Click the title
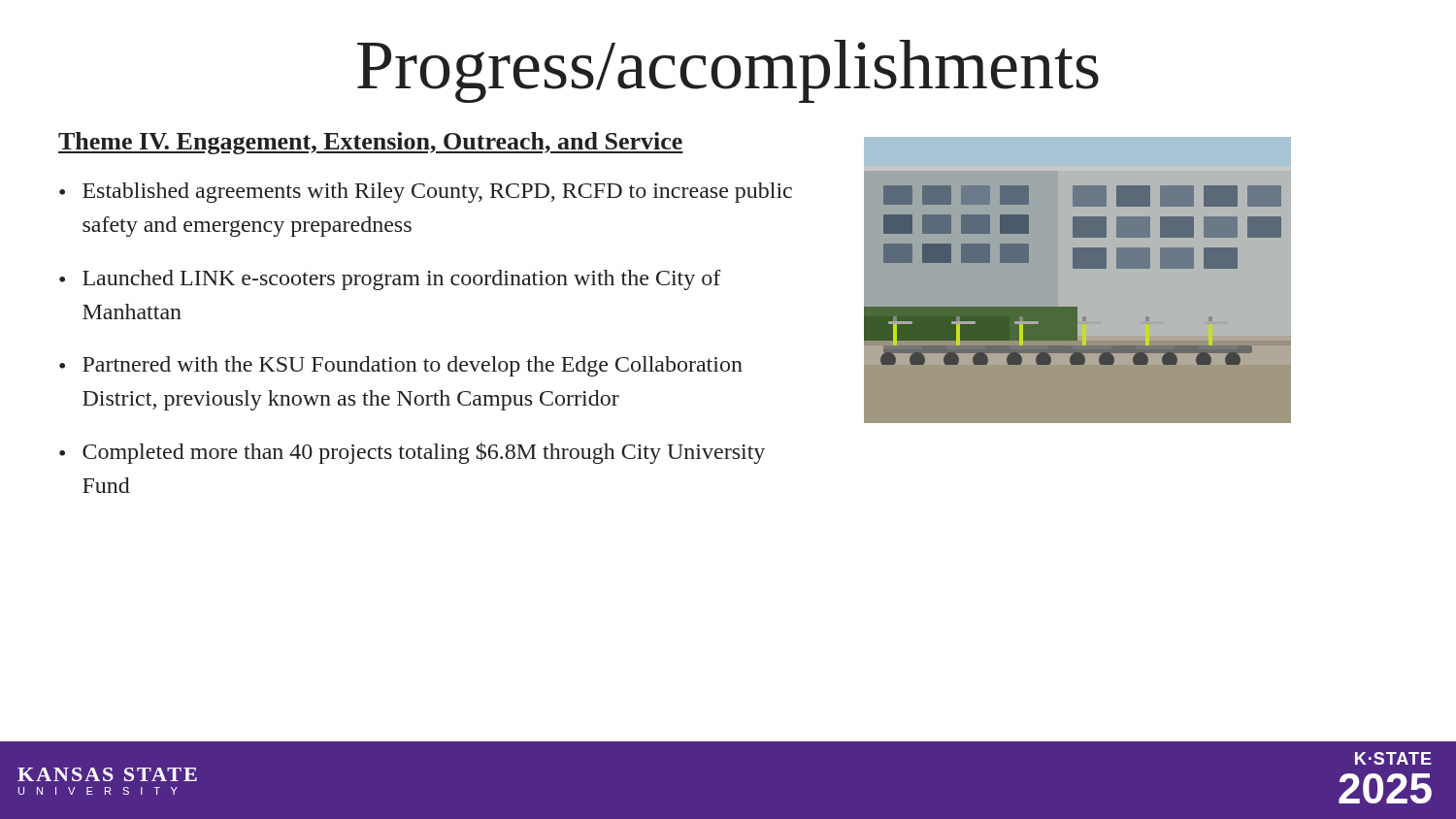Image resolution: width=1456 pixels, height=819 pixels. [728, 65]
